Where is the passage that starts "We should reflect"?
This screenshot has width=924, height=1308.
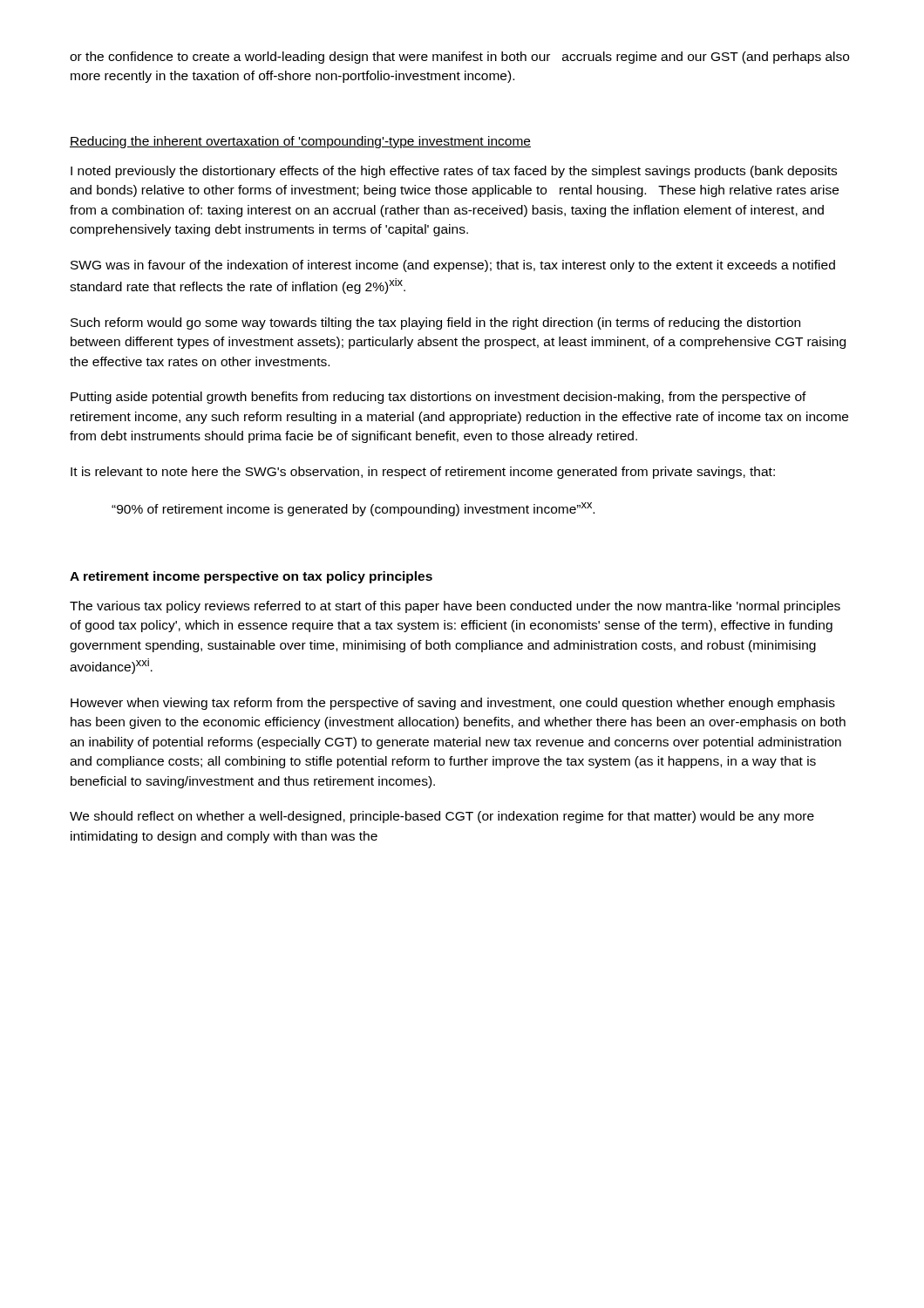[442, 826]
